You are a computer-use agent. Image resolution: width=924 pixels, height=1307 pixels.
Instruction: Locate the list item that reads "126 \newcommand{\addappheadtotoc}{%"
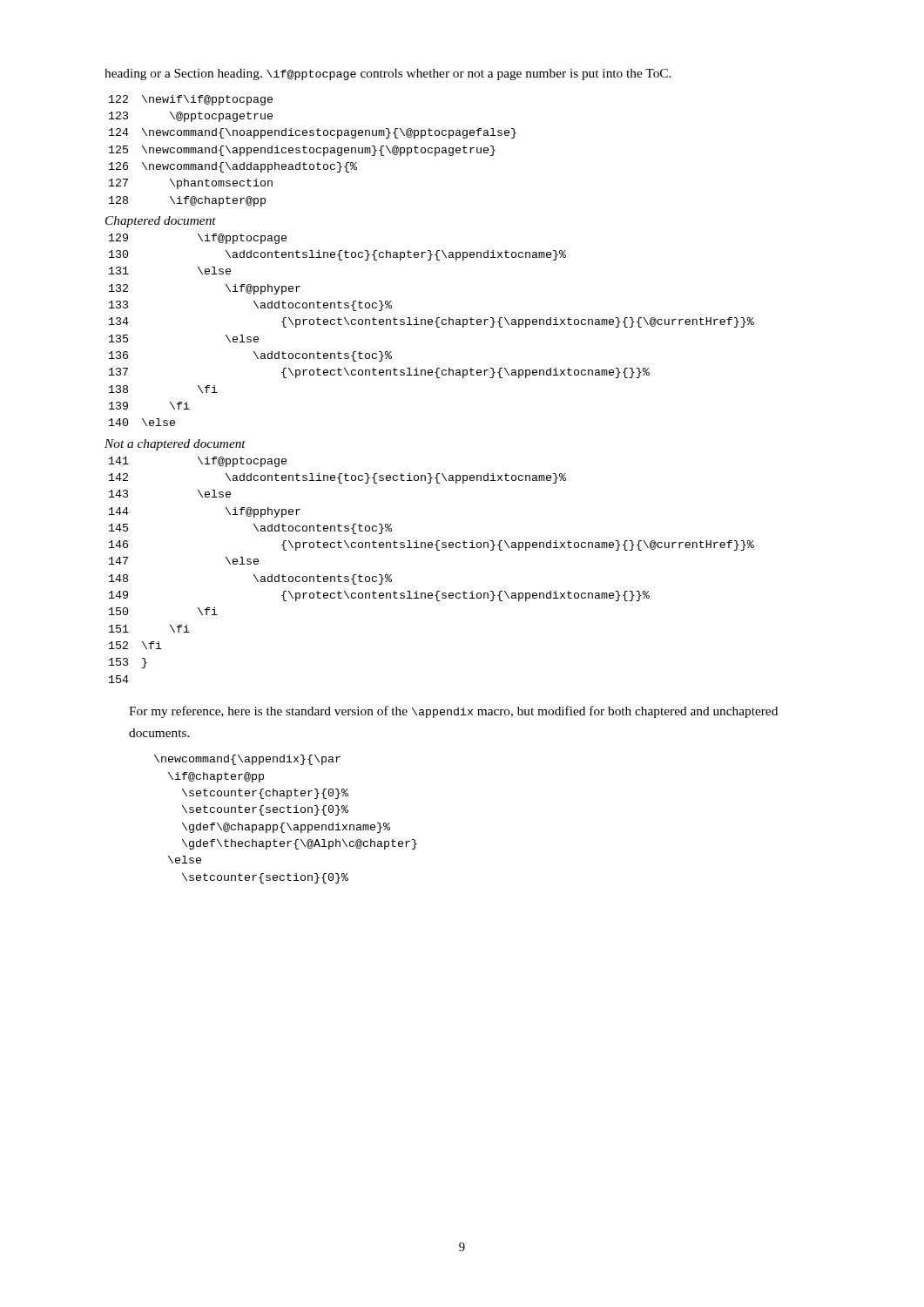coord(233,167)
